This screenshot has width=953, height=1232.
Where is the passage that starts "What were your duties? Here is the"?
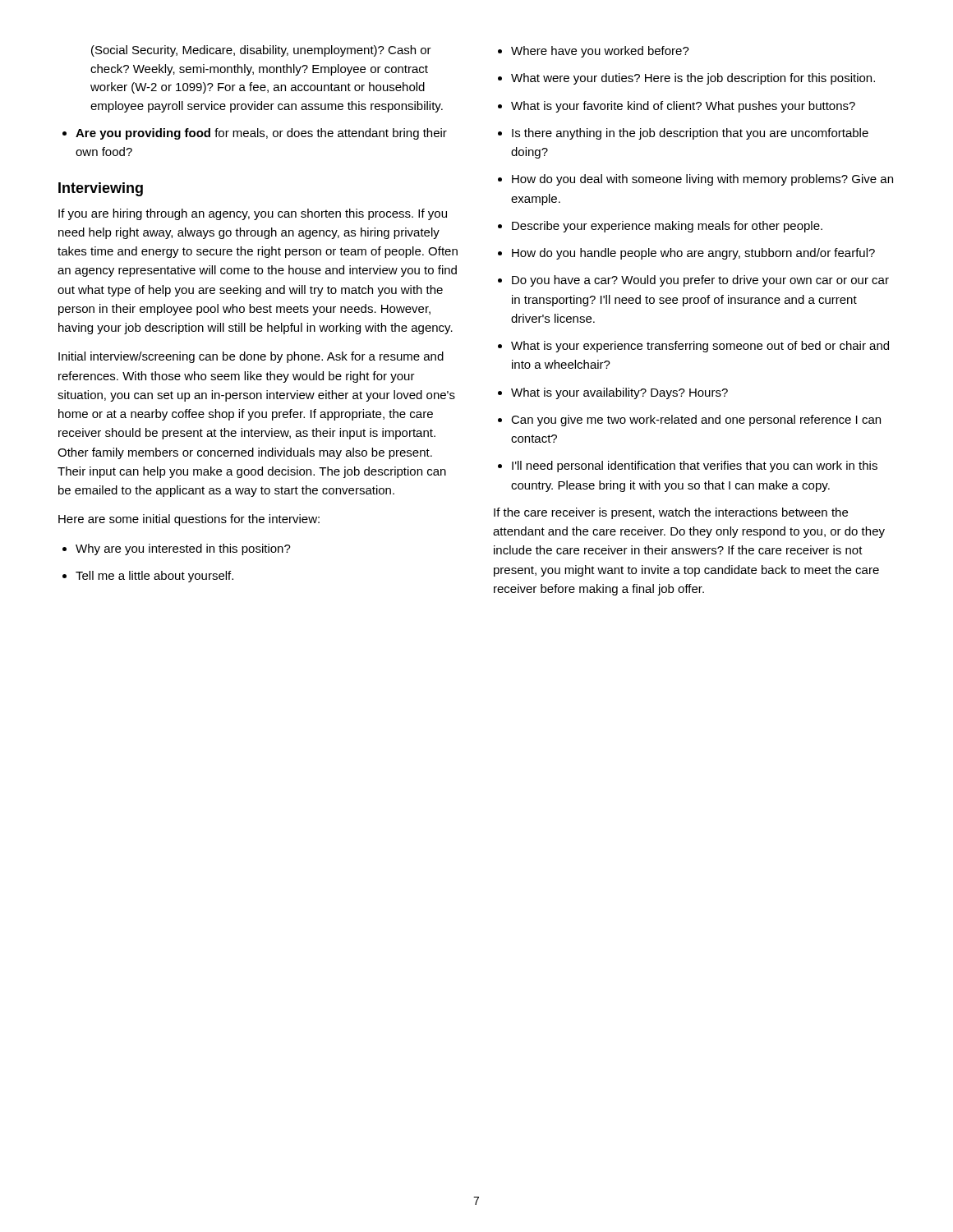694,78
